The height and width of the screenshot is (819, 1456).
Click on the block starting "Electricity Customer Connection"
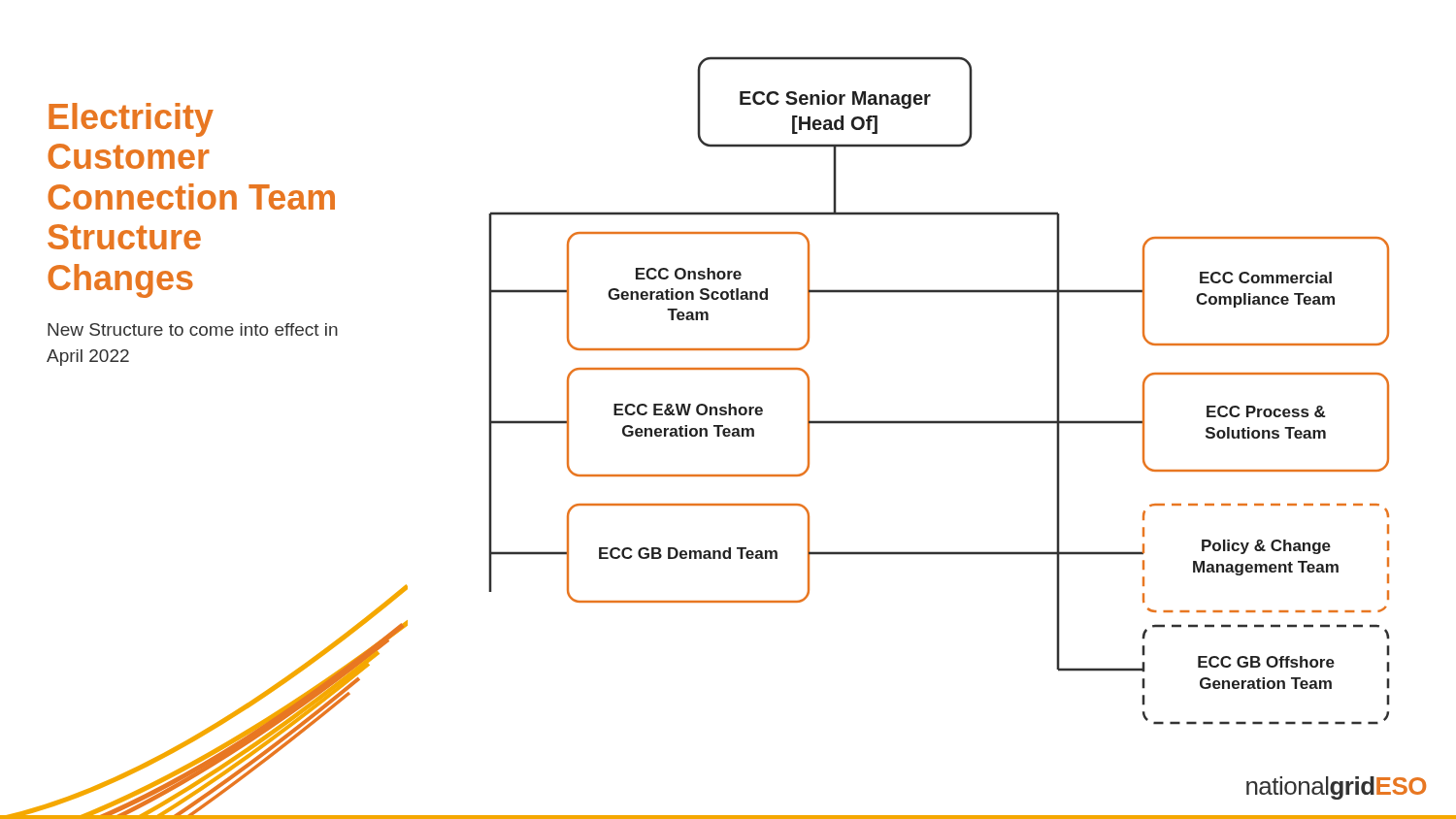pos(197,233)
